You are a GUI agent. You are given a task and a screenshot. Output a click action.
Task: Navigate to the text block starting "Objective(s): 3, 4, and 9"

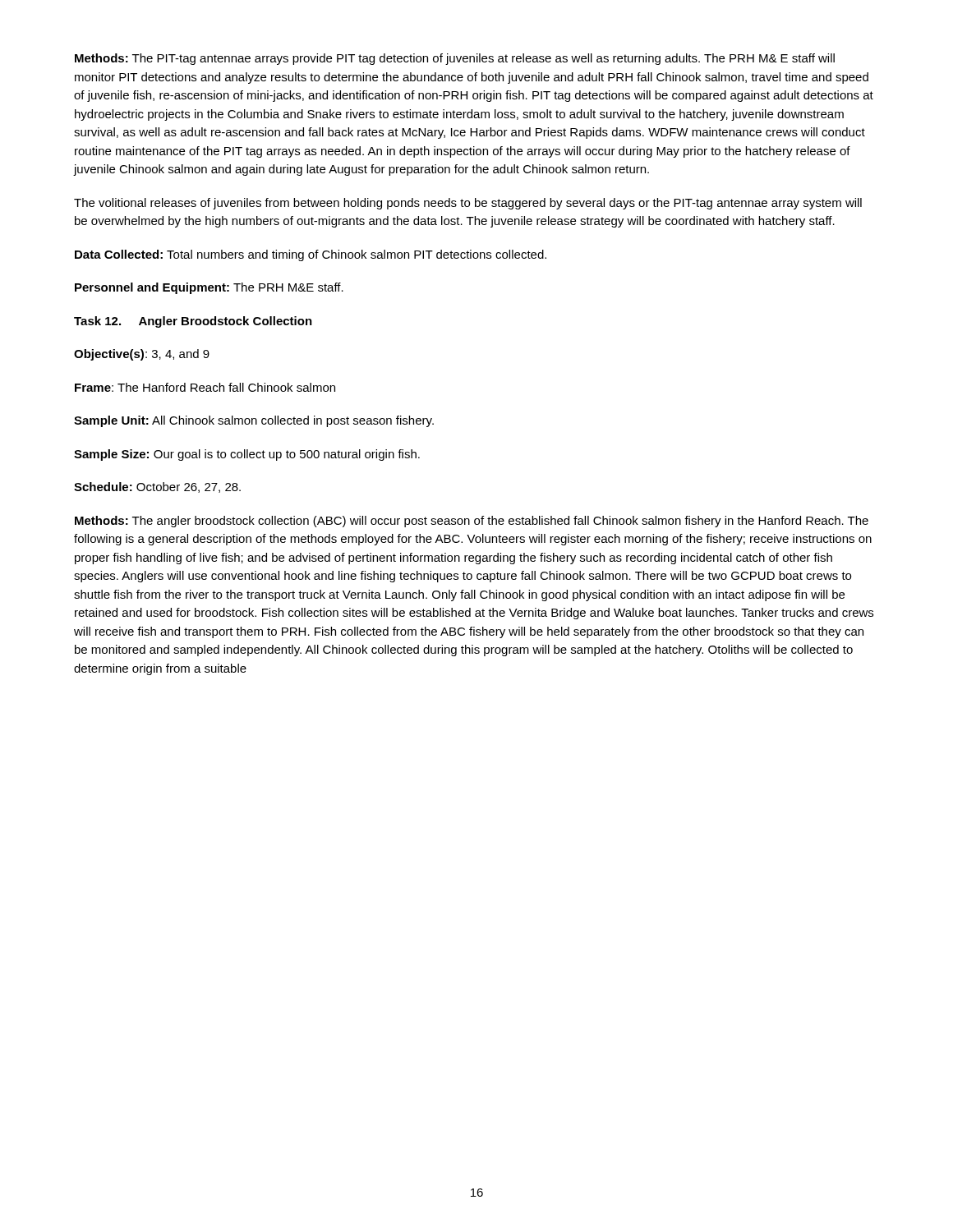coord(142,354)
